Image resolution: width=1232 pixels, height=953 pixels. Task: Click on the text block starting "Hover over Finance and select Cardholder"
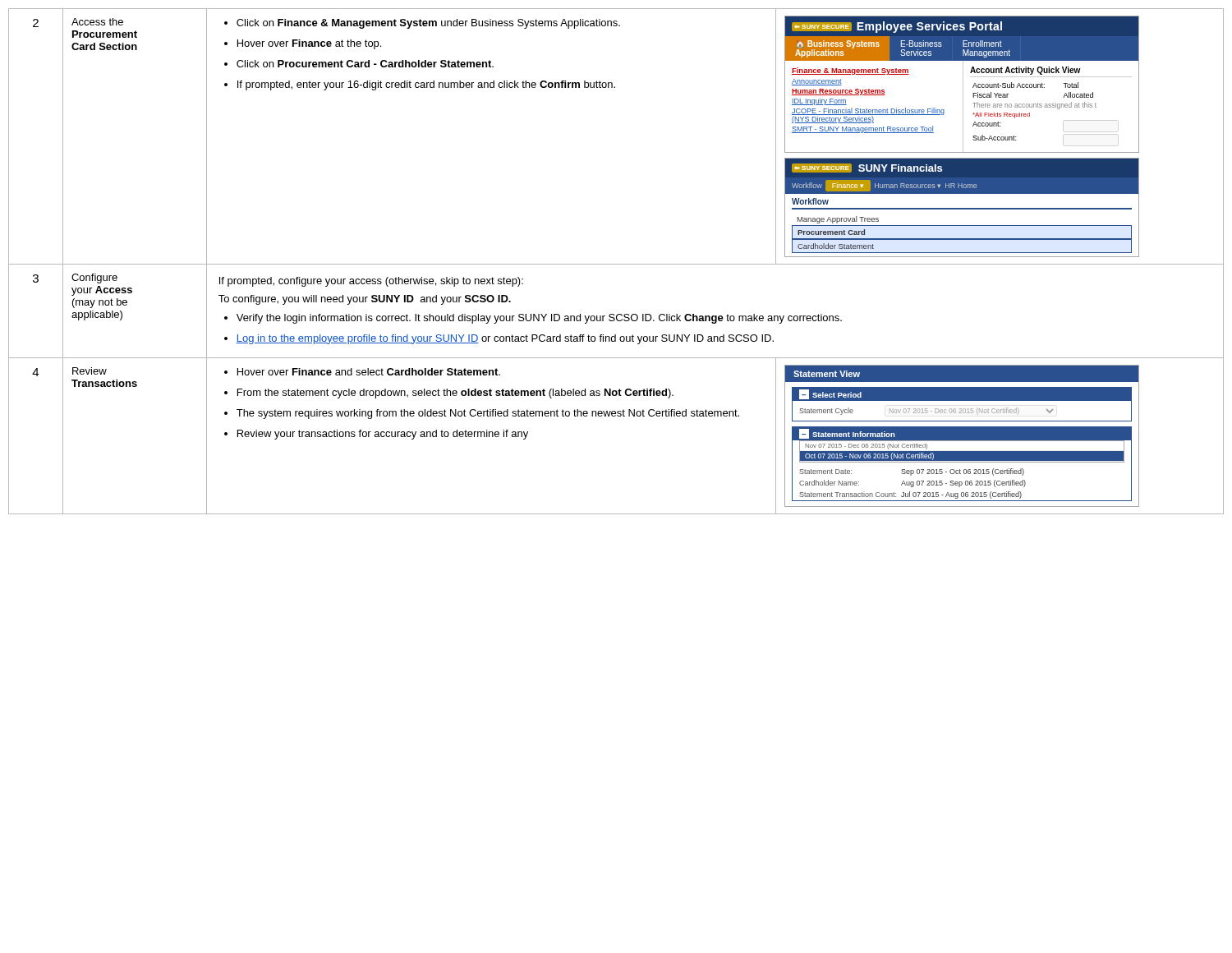491,403
